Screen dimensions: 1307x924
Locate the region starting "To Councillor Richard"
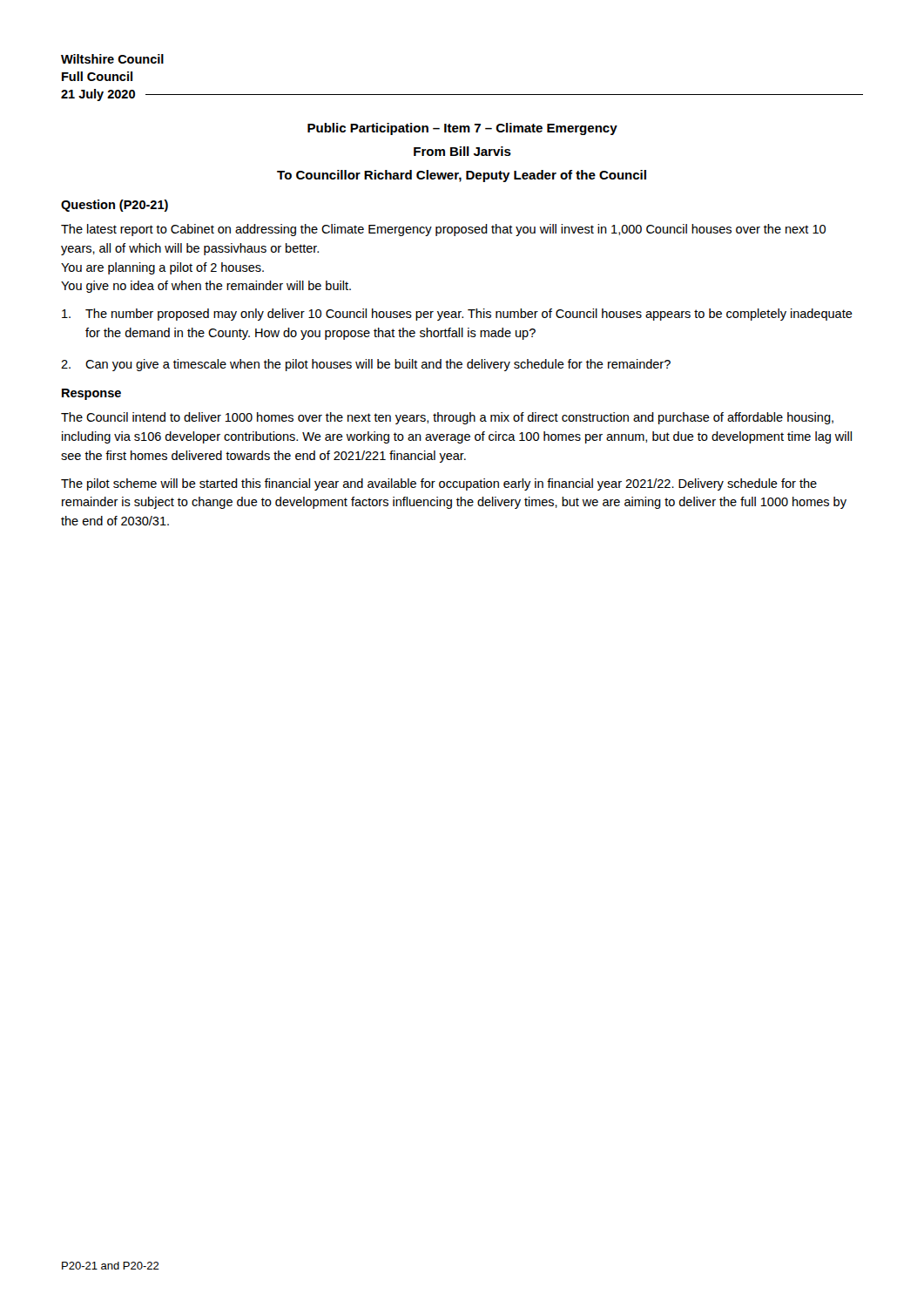462,175
